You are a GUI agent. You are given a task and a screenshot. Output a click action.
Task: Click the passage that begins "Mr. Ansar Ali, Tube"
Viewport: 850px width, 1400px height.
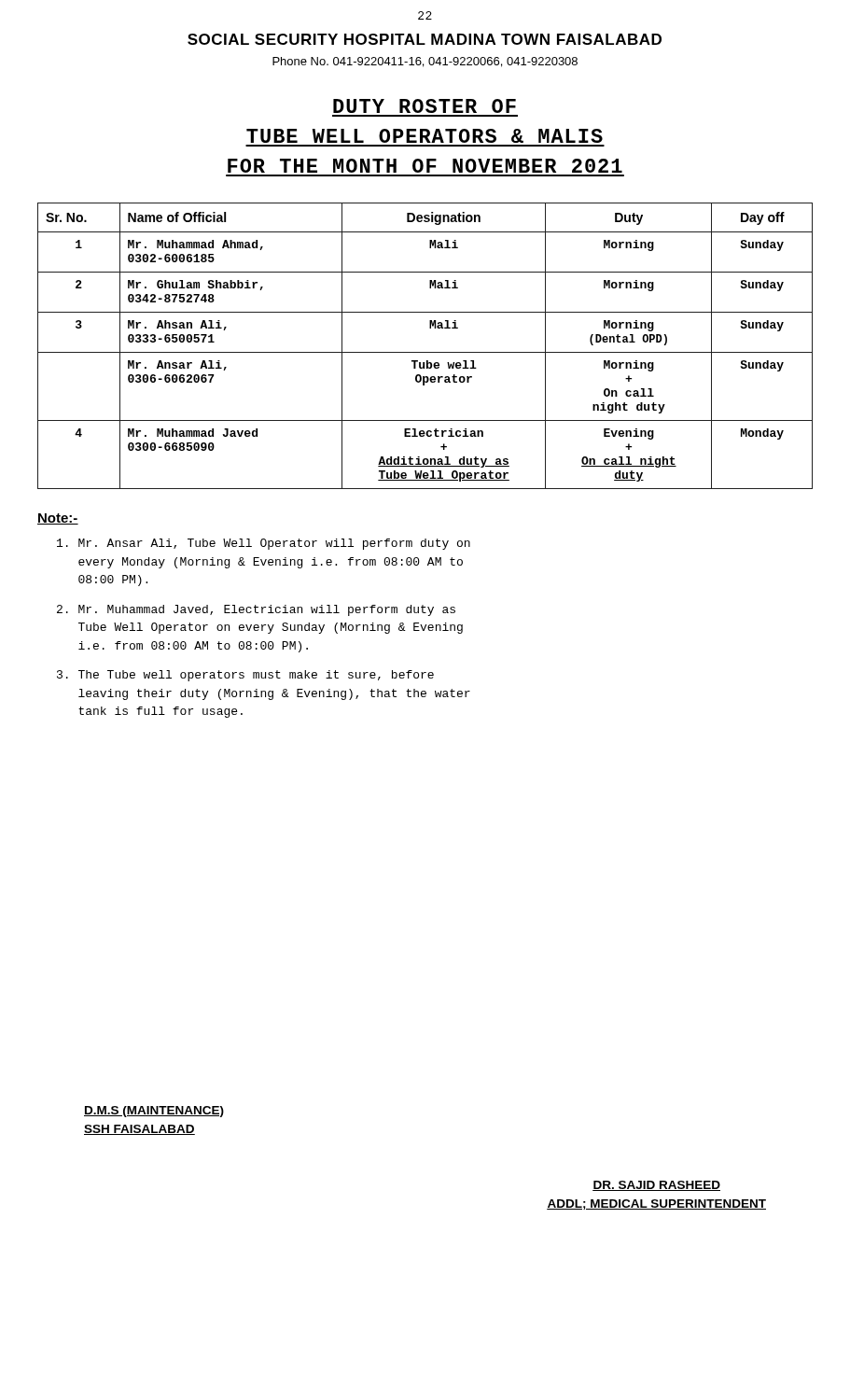tap(263, 562)
